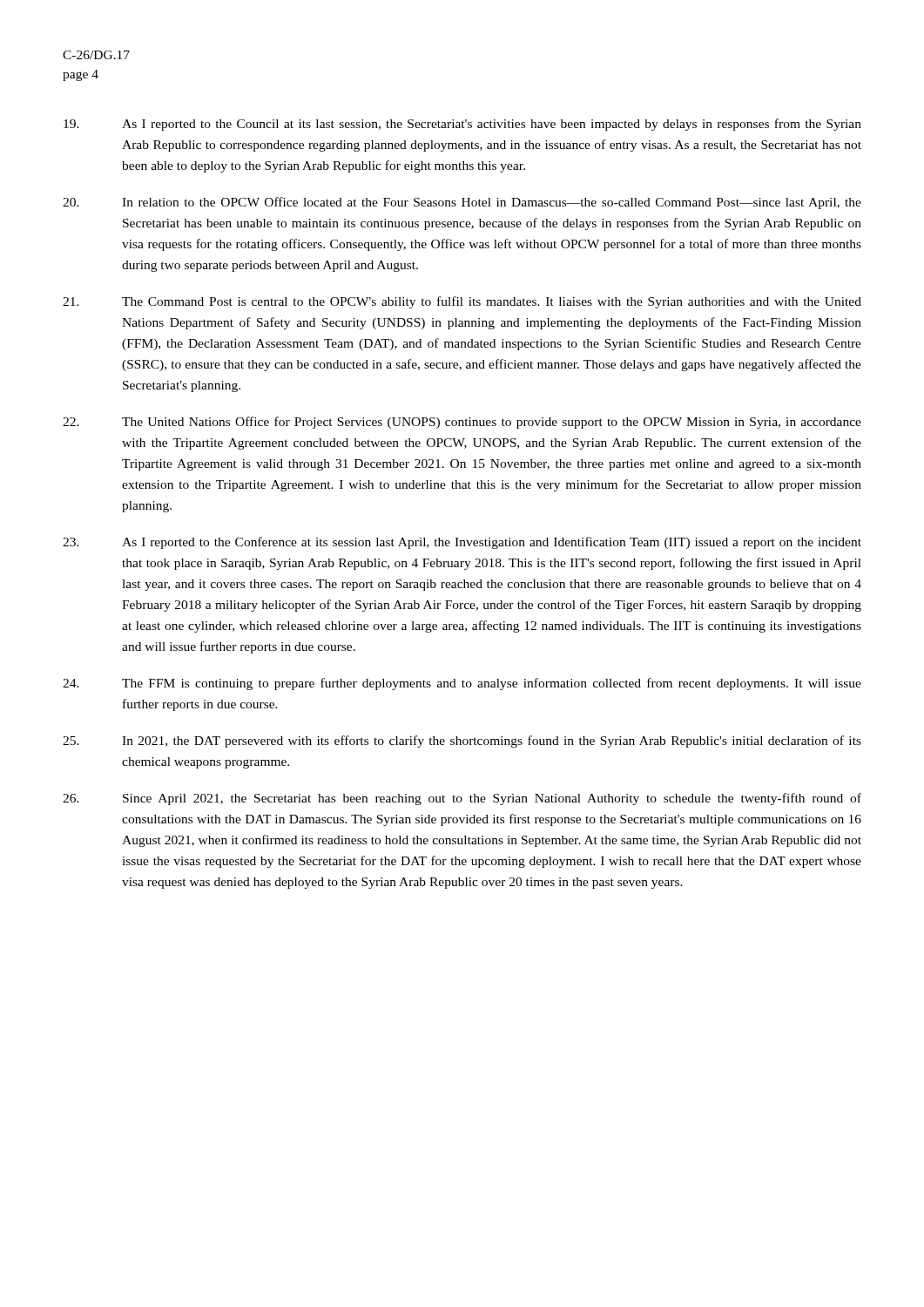Locate the element starting "20. In relation"
Screen dimensions: 1307x924
tap(462, 234)
